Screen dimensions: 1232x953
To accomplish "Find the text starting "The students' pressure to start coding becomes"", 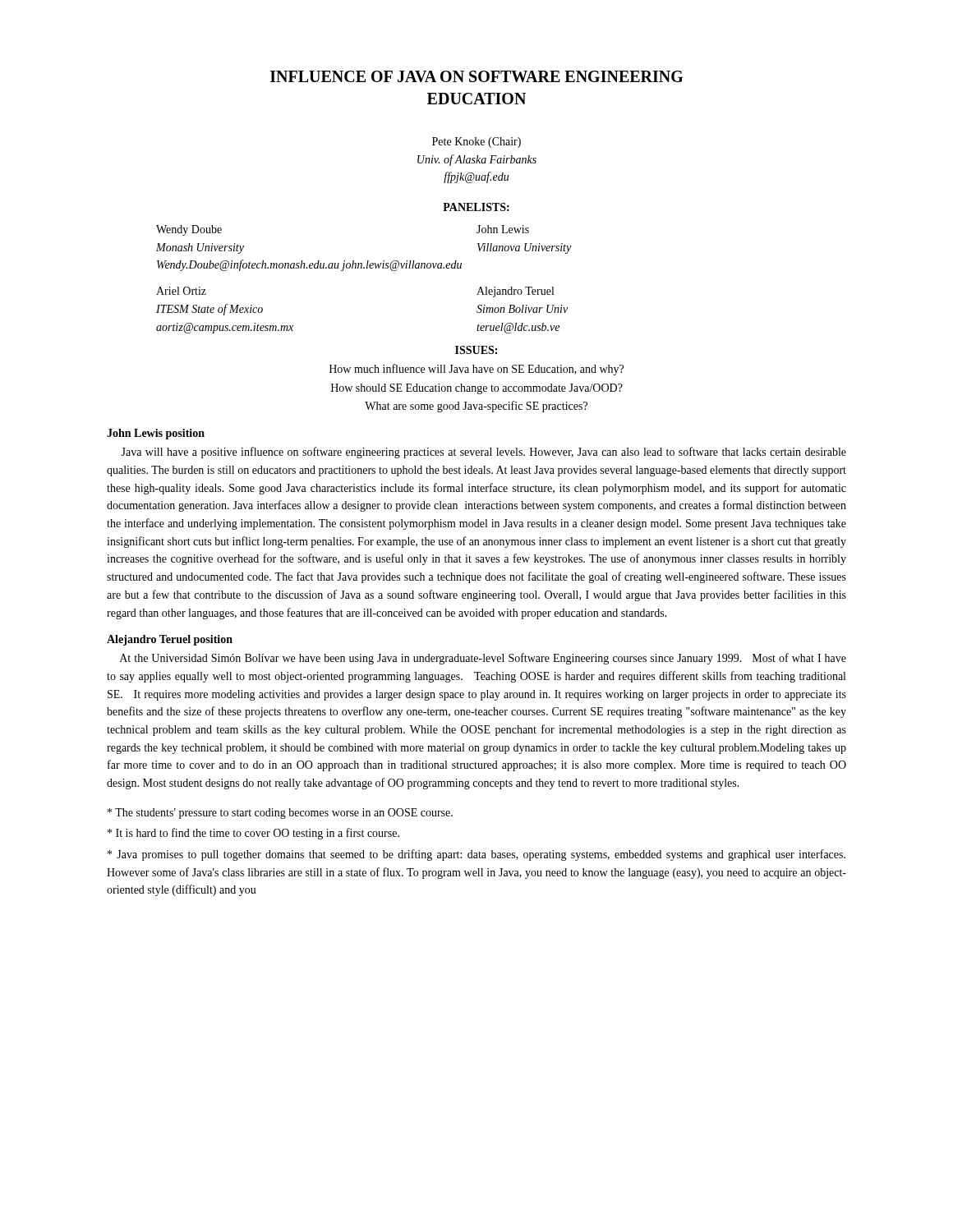I will [280, 813].
